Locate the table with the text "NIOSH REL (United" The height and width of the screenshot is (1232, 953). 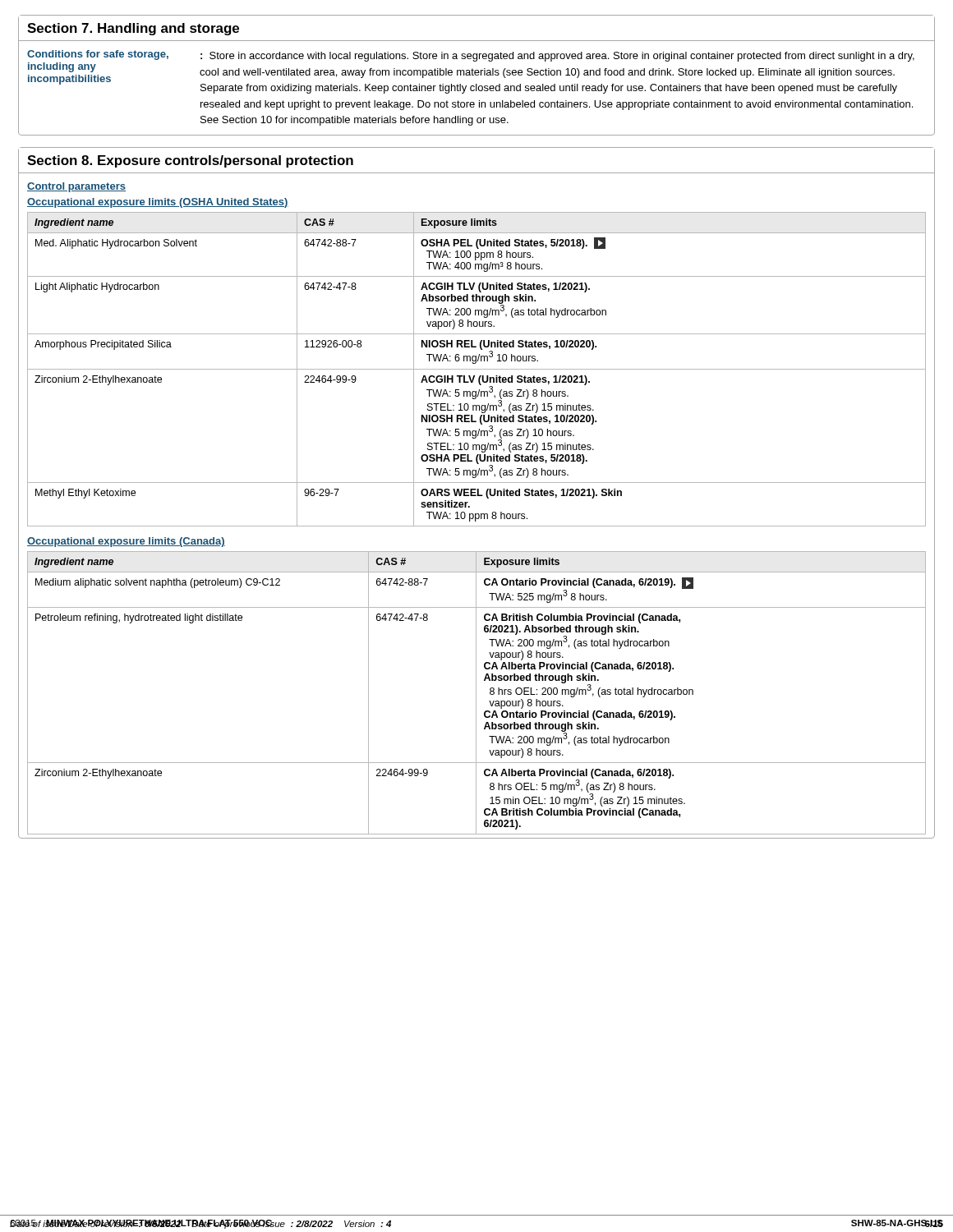click(476, 369)
